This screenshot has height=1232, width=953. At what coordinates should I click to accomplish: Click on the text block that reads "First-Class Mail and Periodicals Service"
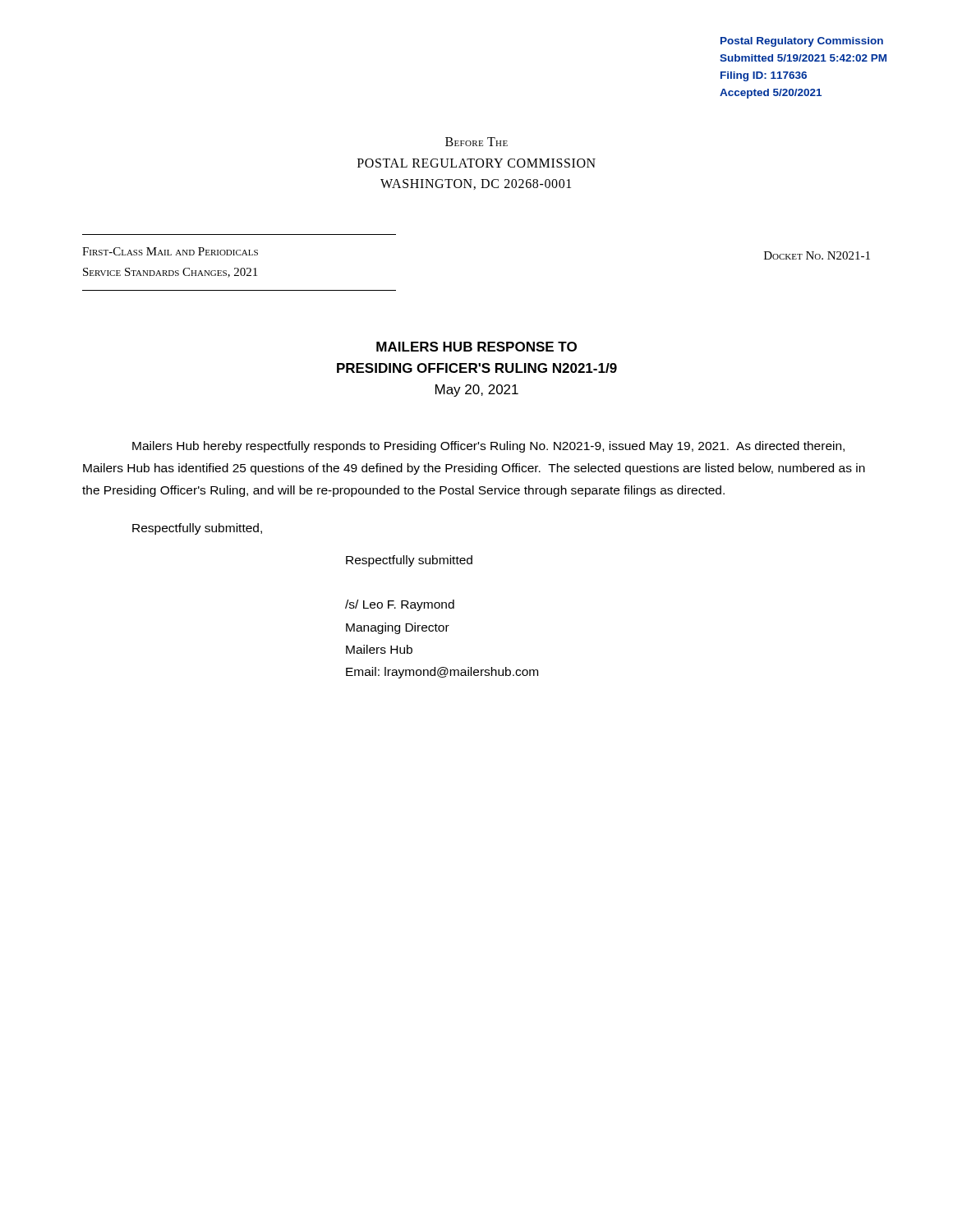[170, 262]
